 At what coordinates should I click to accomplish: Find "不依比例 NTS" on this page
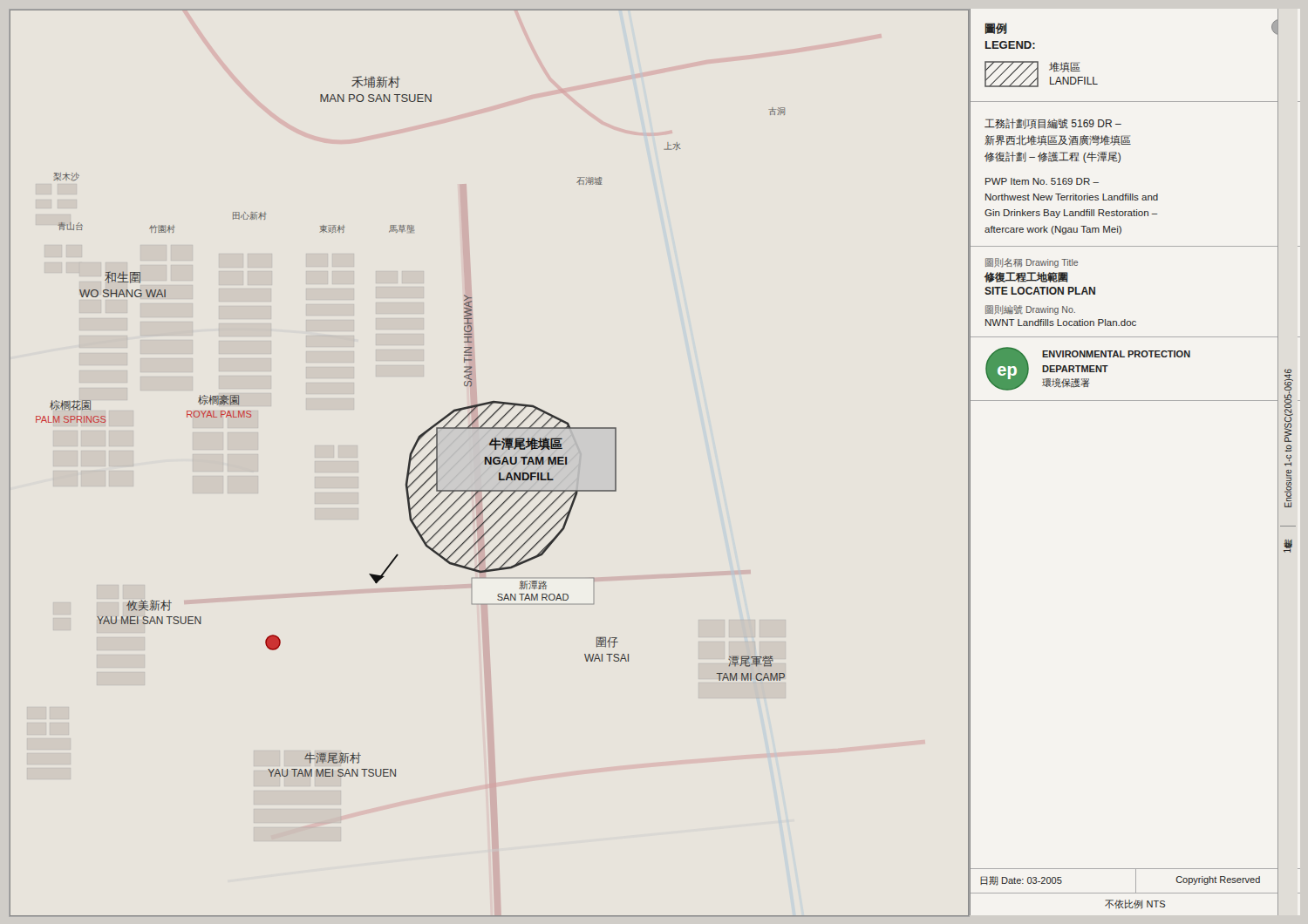tap(1135, 904)
